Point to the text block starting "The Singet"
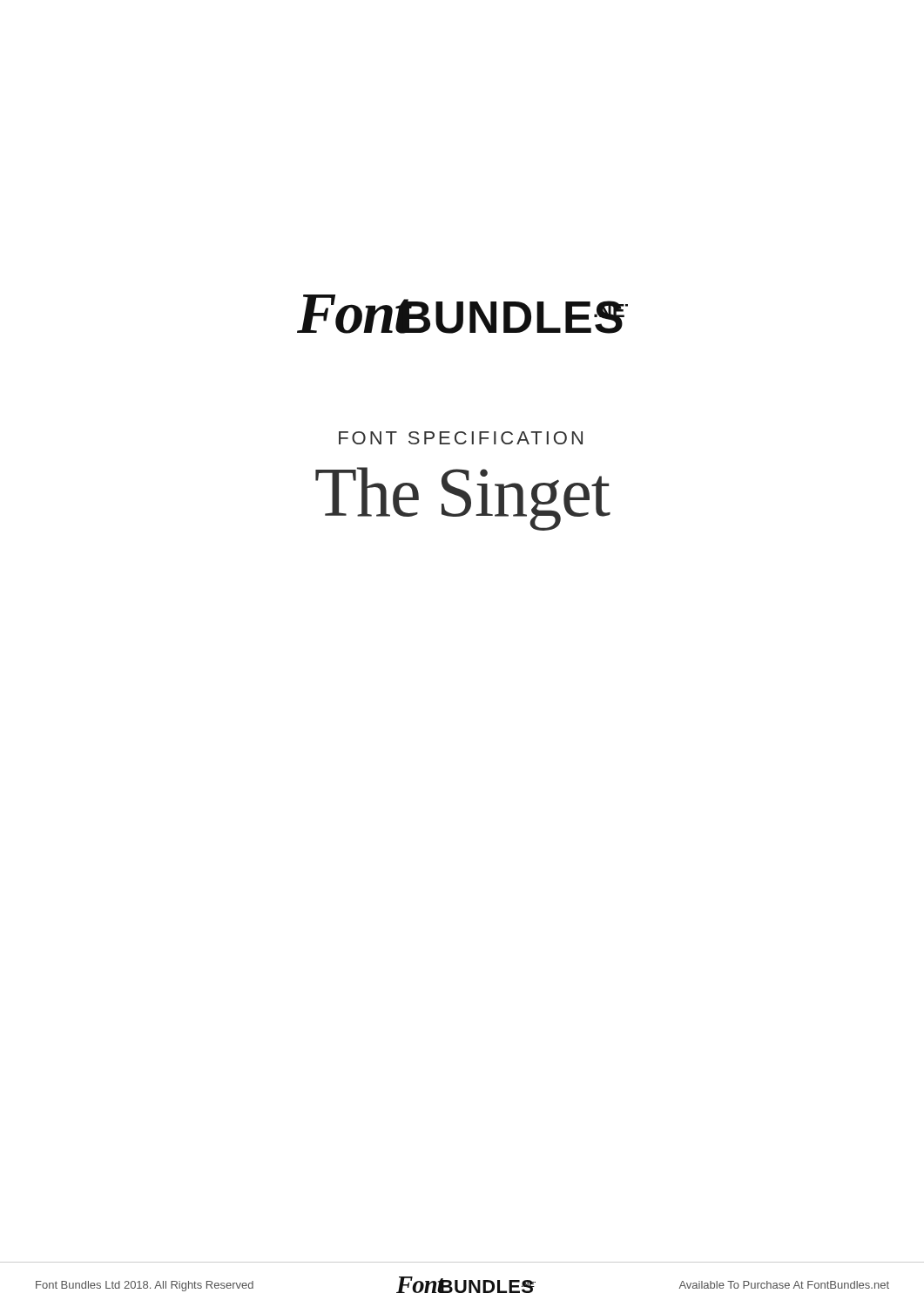This screenshot has height=1307, width=924. (462, 492)
